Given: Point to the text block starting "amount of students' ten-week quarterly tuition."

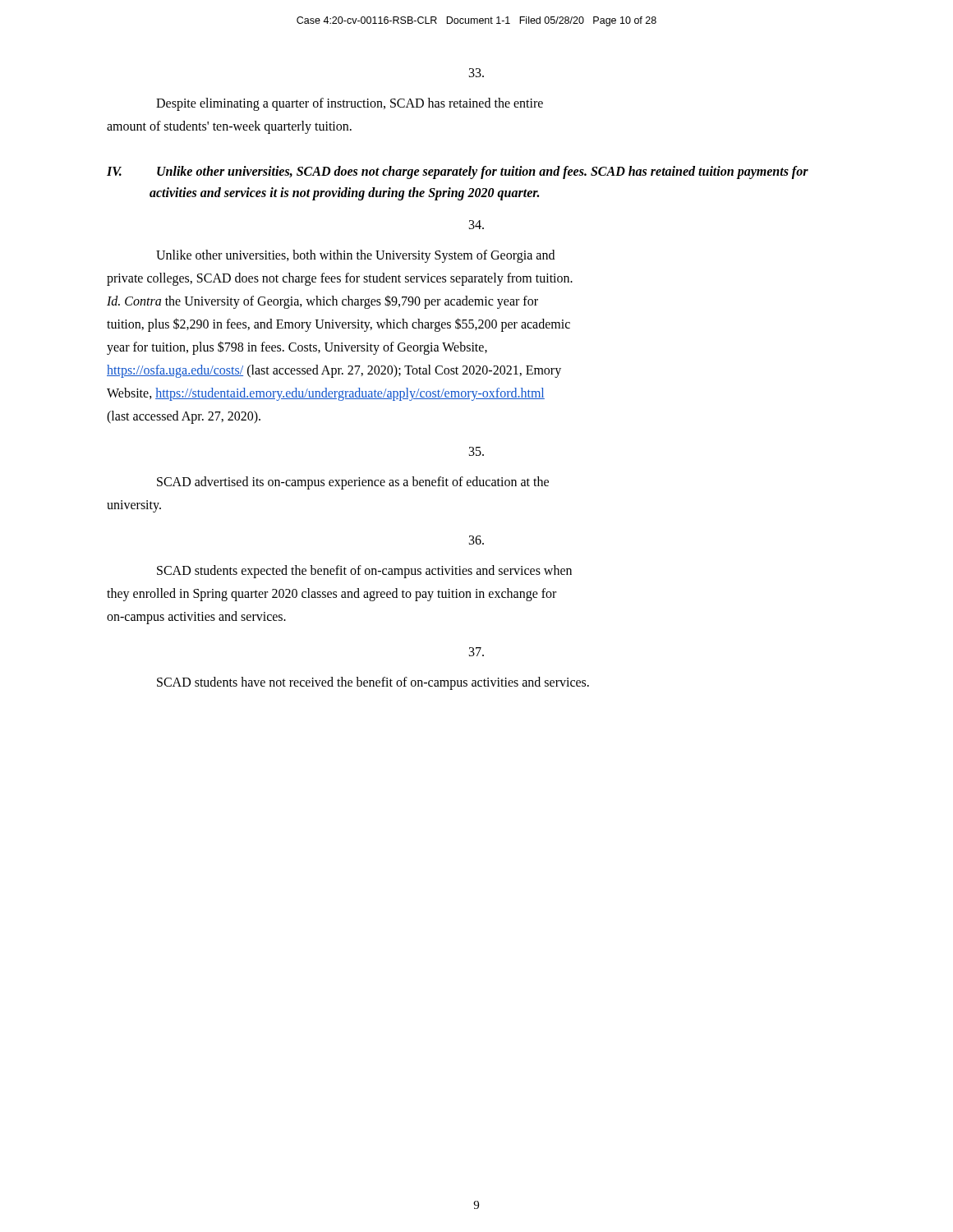Looking at the screenshot, I should [x=230, y=126].
